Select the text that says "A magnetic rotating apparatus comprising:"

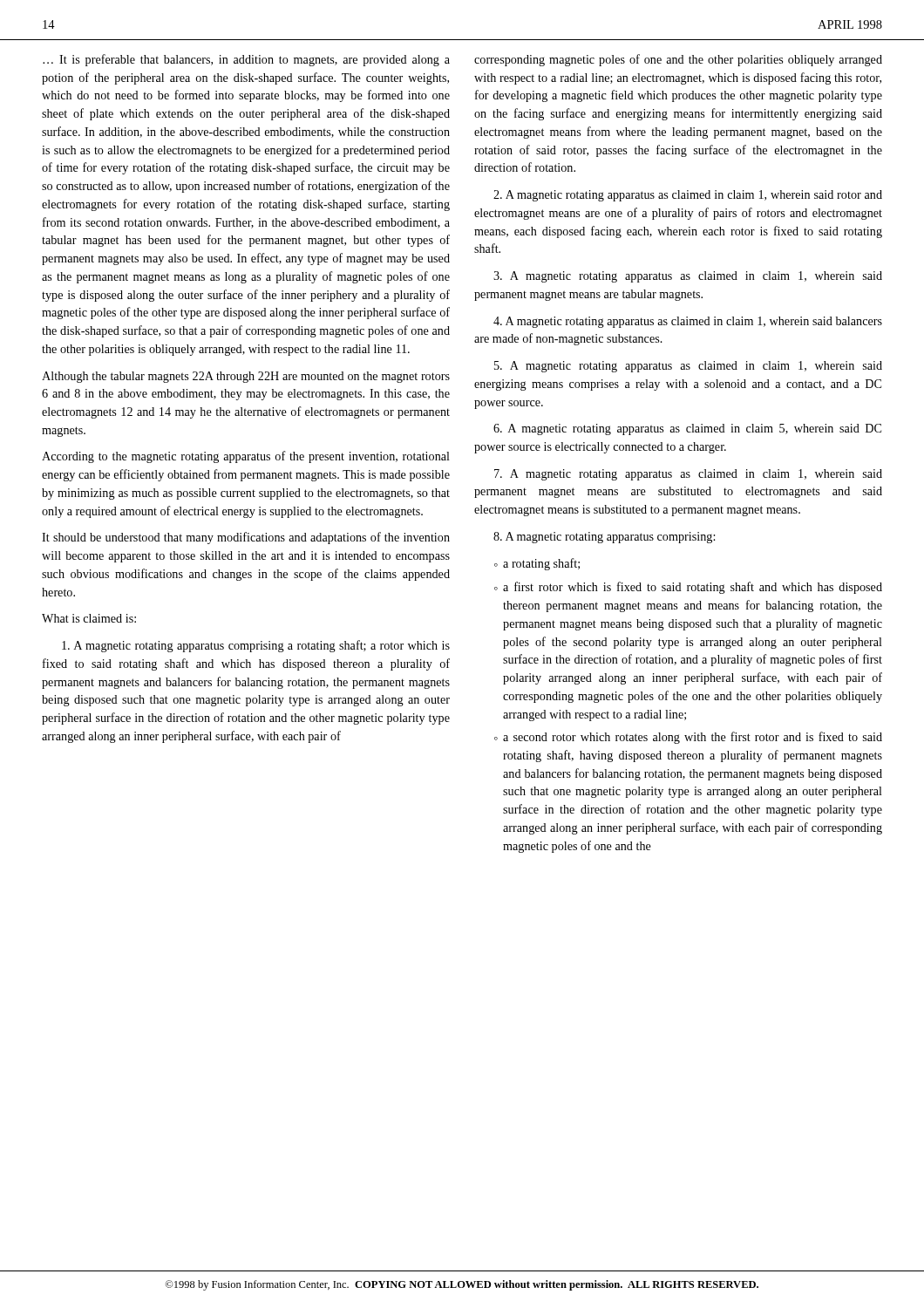click(678, 537)
